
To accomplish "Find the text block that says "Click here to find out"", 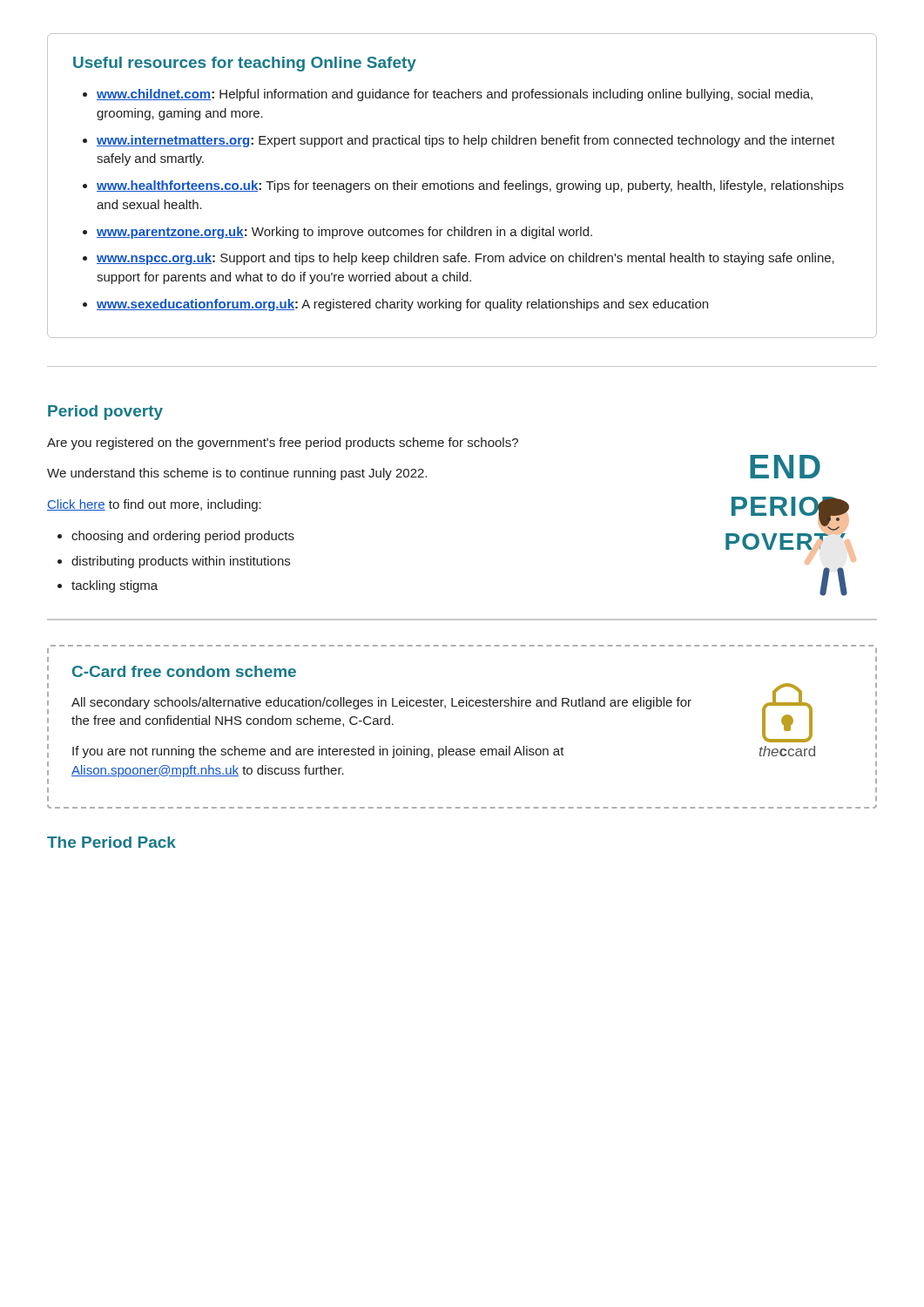I will coord(154,505).
